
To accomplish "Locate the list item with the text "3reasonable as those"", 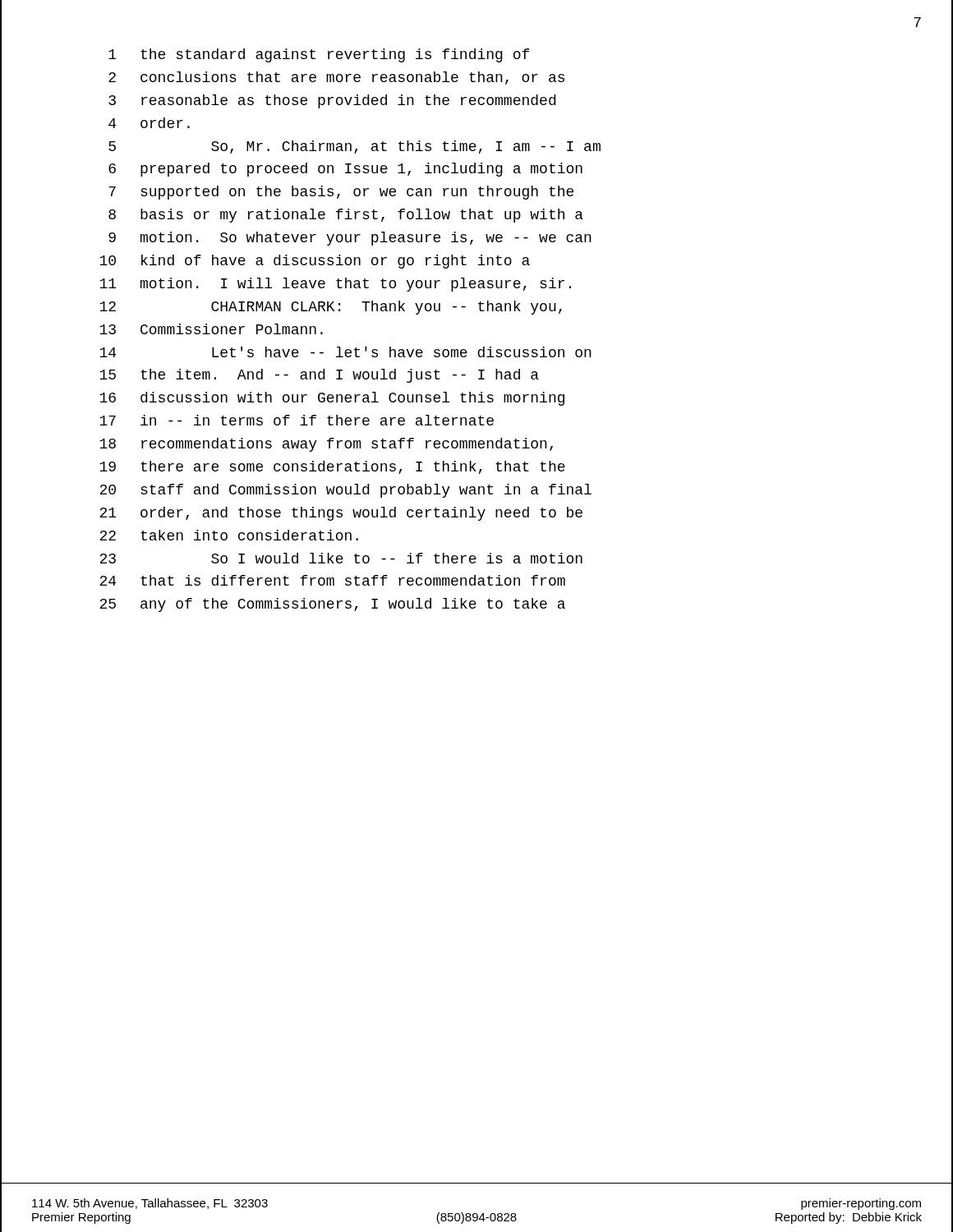I will (x=485, y=102).
